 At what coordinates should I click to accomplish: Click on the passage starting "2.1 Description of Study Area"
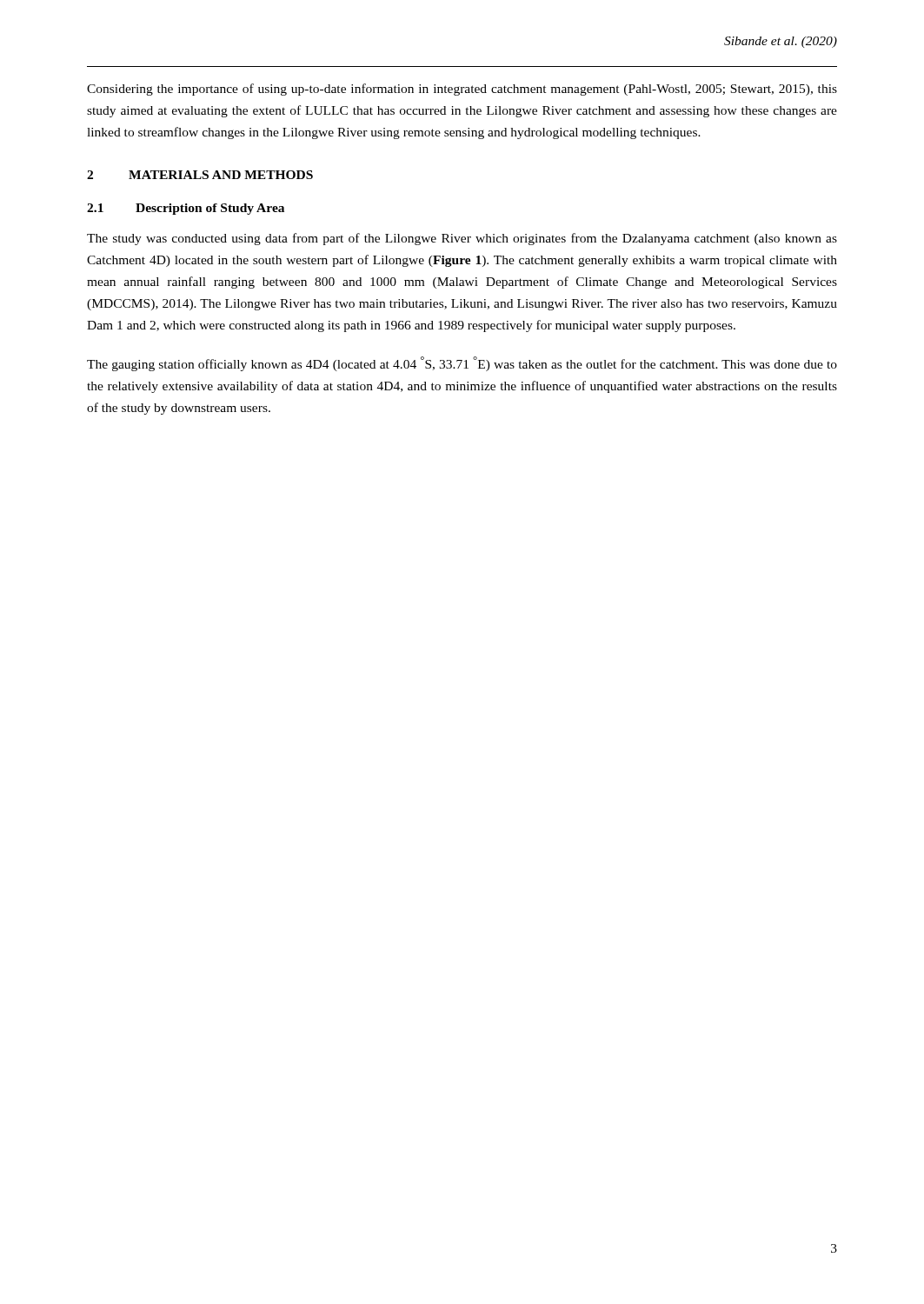[186, 208]
